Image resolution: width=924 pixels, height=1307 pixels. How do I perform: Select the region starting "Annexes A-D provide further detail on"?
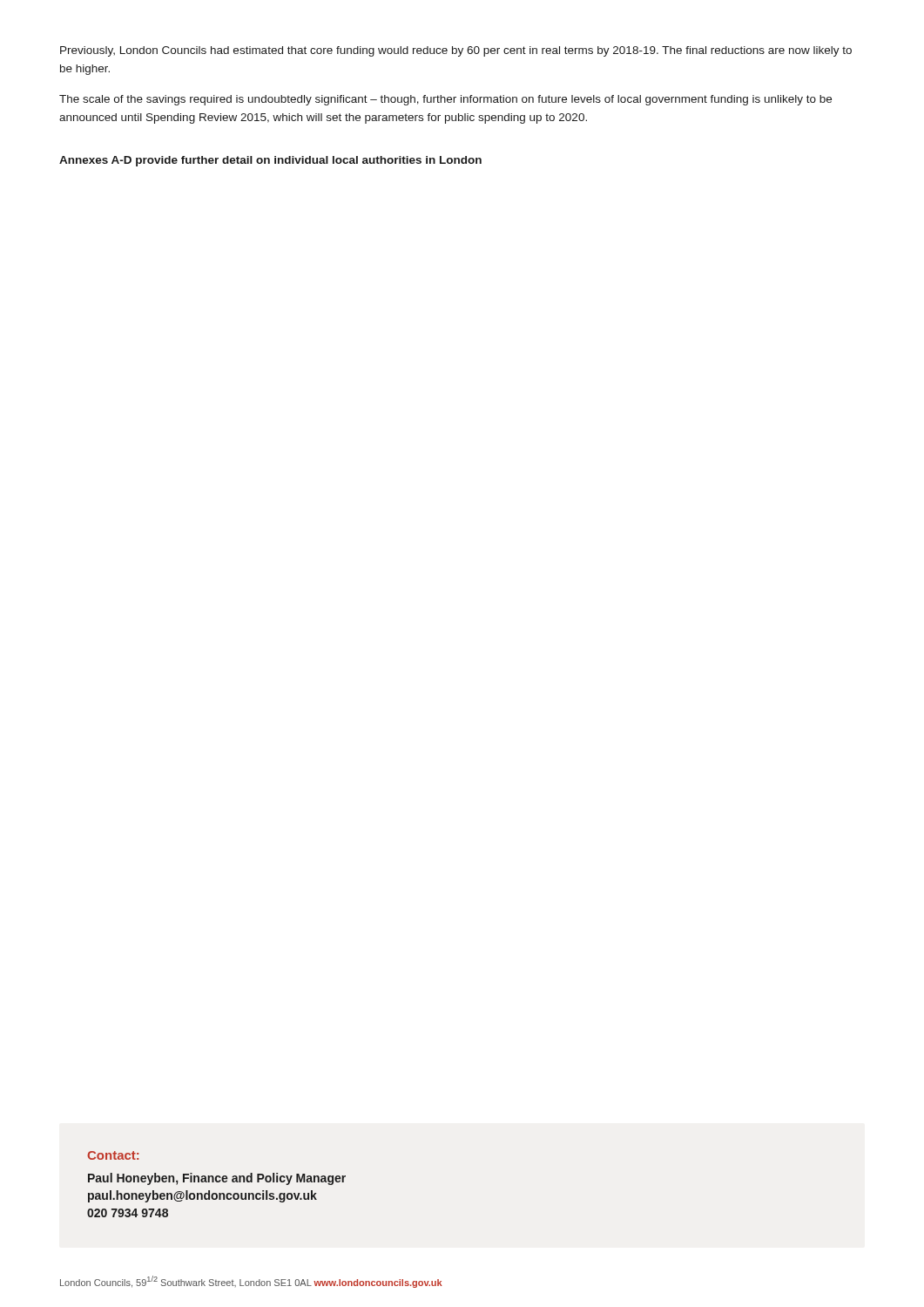point(271,160)
